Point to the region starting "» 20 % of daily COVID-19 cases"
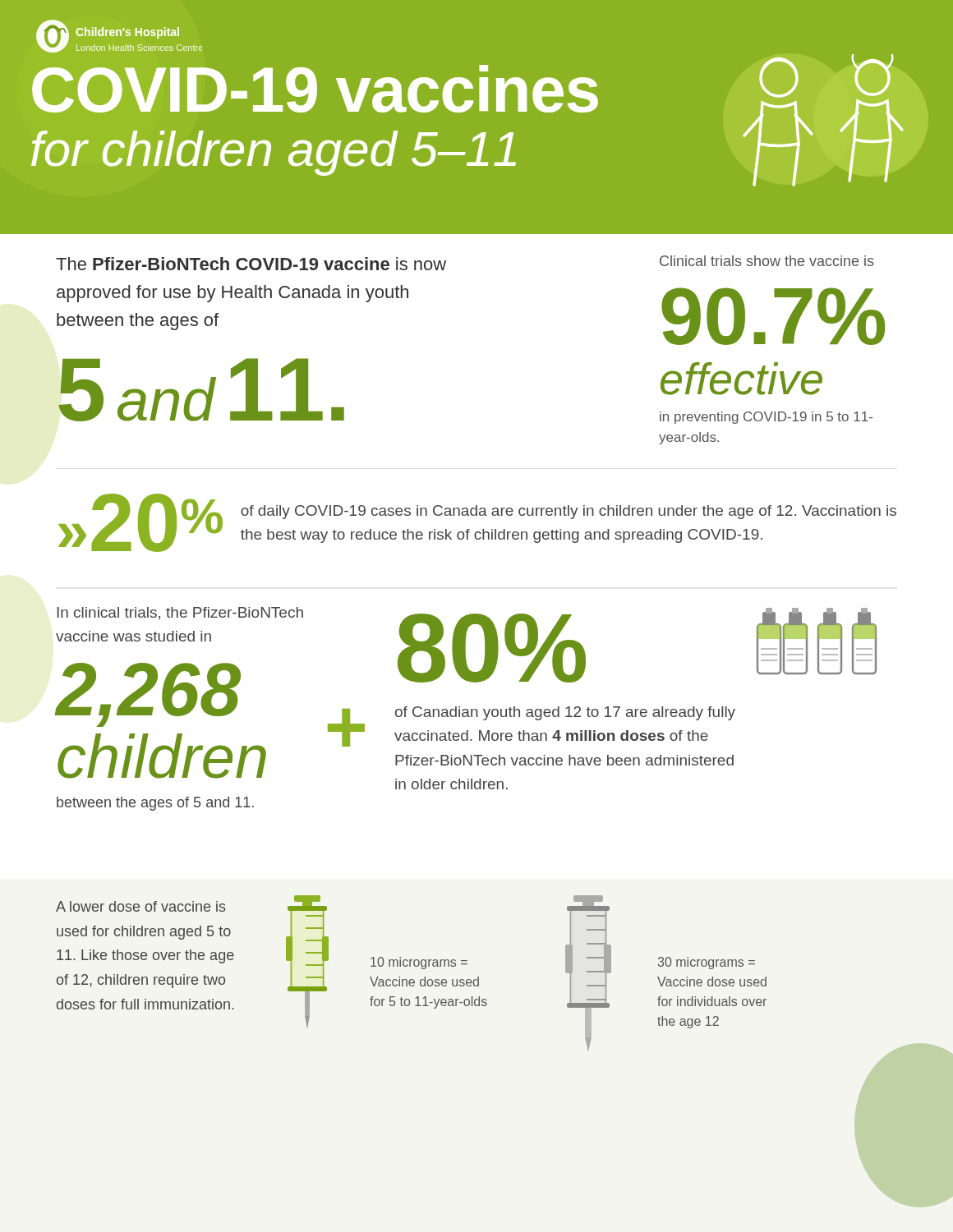953x1232 pixels. 476,522
